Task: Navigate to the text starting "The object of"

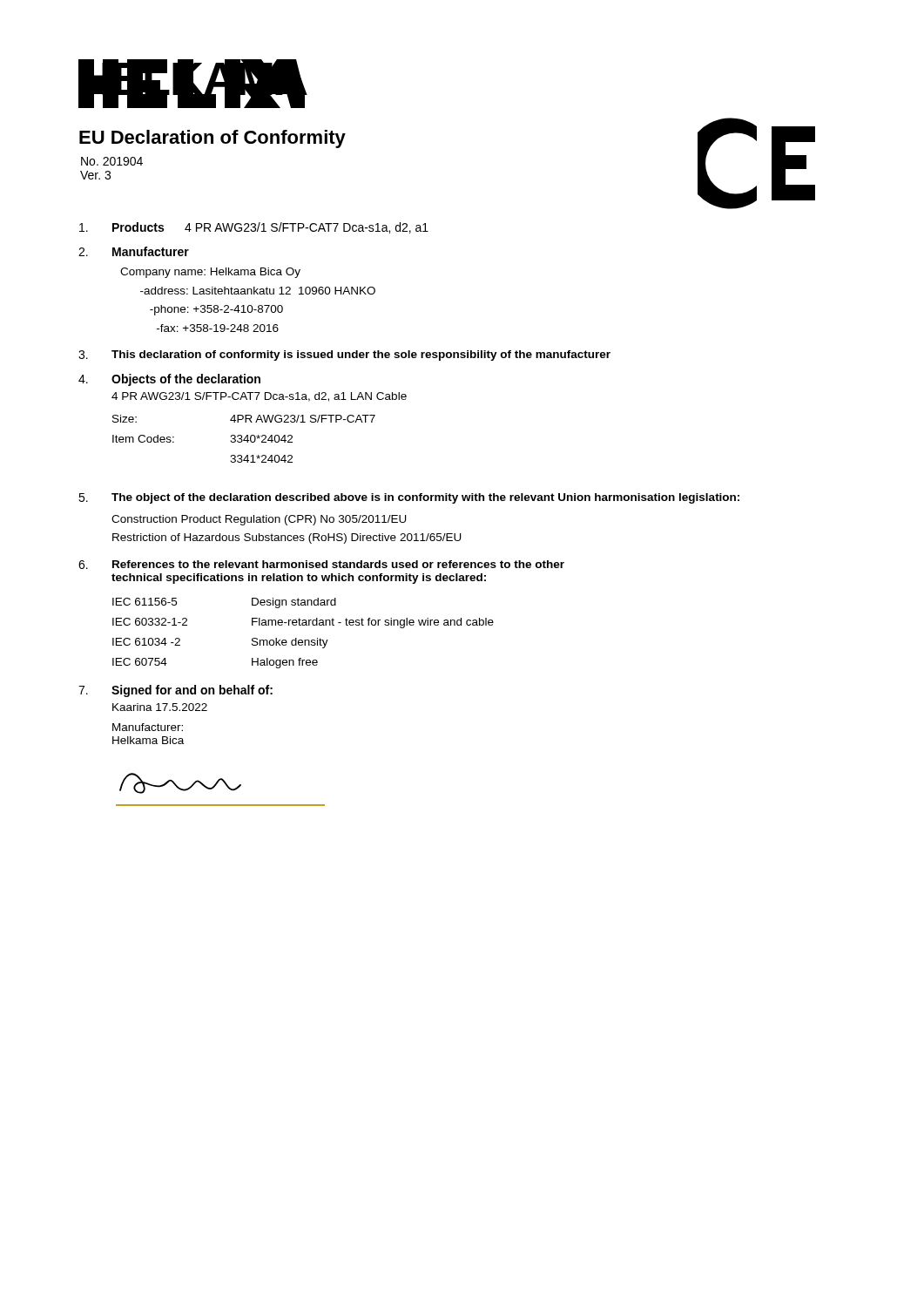Action: tap(426, 497)
